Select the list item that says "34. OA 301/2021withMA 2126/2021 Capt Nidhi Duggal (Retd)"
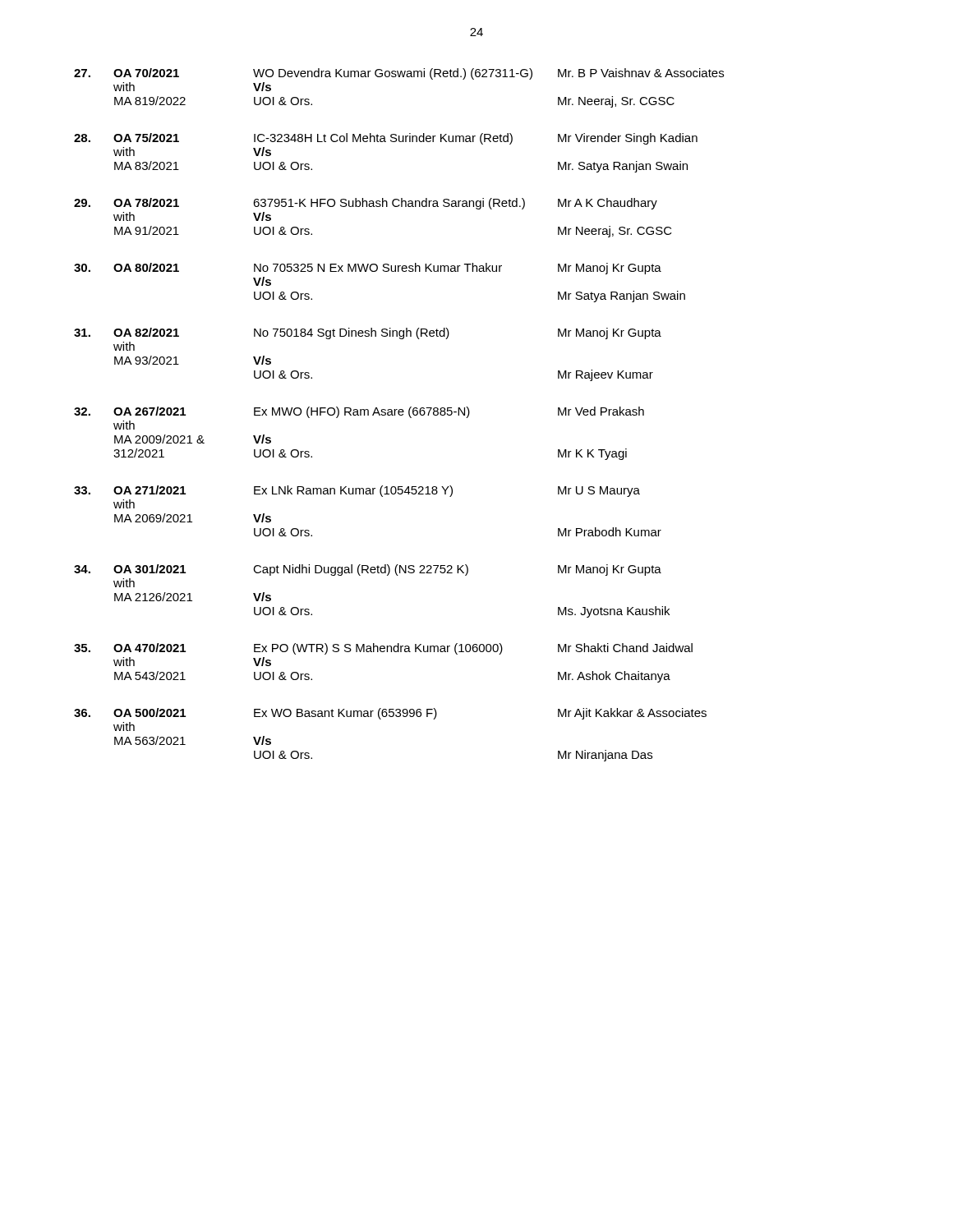This screenshot has height=1232, width=953. pyautogui.click(x=368, y=570)
